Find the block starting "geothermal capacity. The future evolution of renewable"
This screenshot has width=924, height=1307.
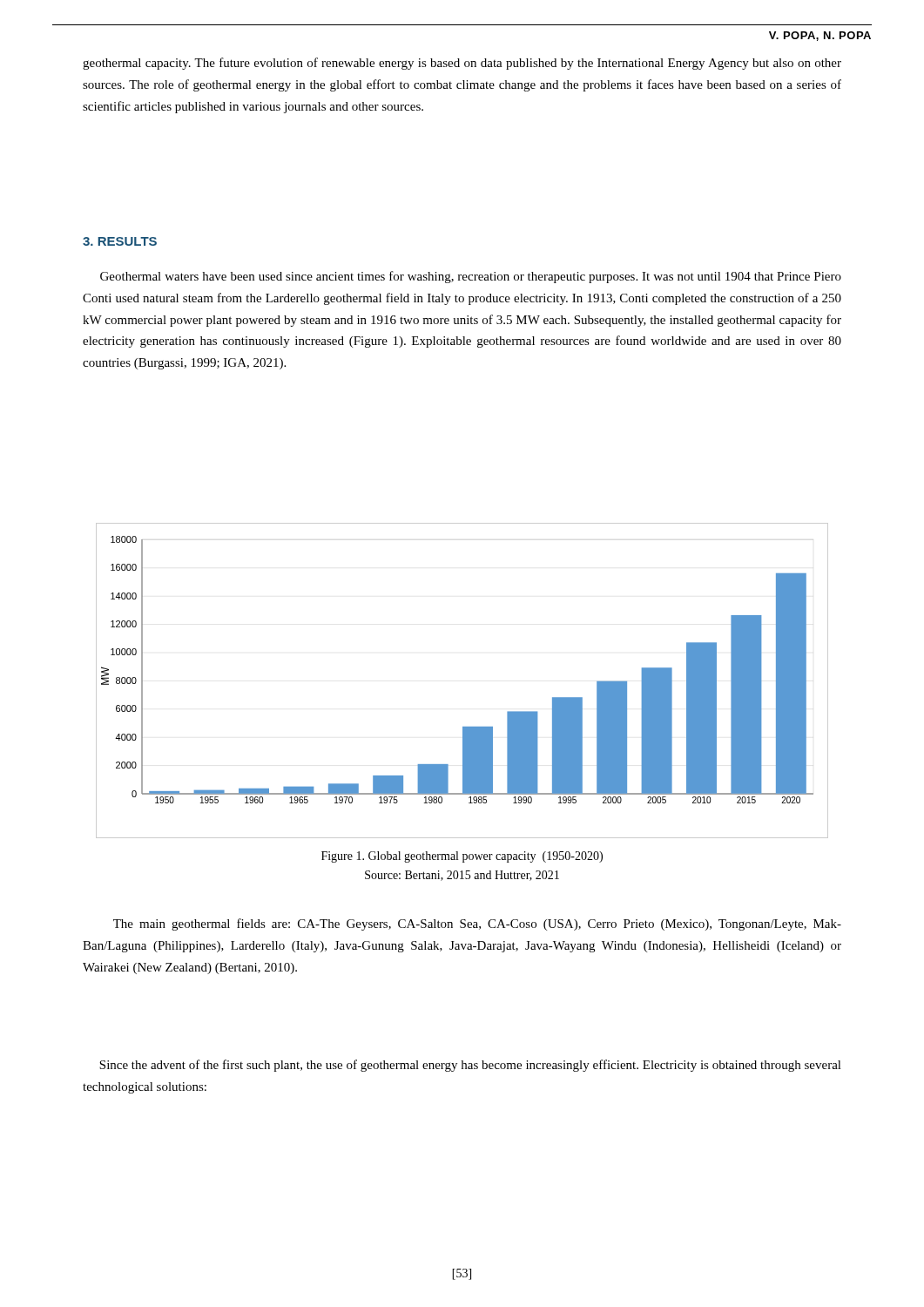tap(462, 84)
